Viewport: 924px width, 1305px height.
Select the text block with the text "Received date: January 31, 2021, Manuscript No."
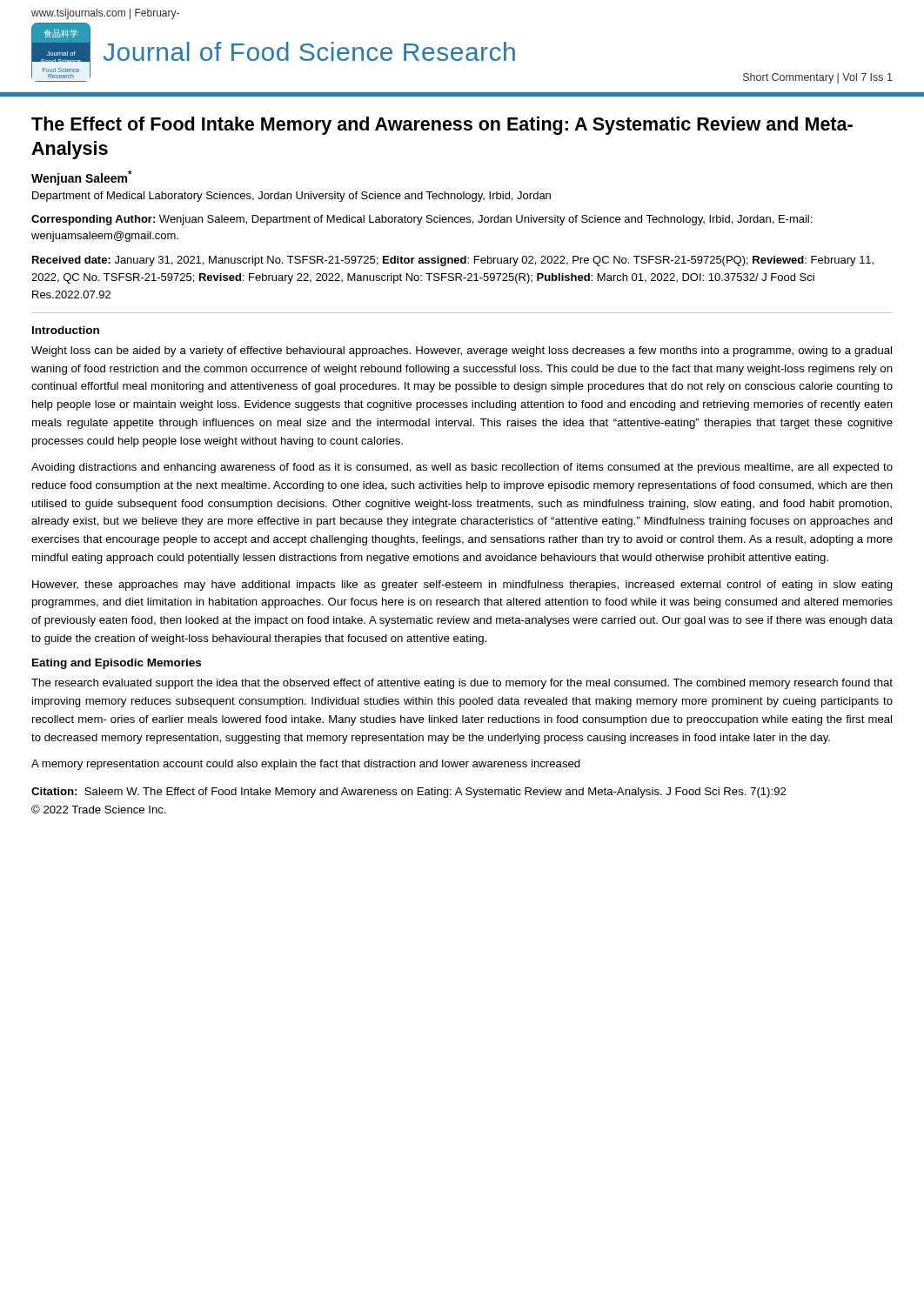pyautogui.click(x=453, y=277)
